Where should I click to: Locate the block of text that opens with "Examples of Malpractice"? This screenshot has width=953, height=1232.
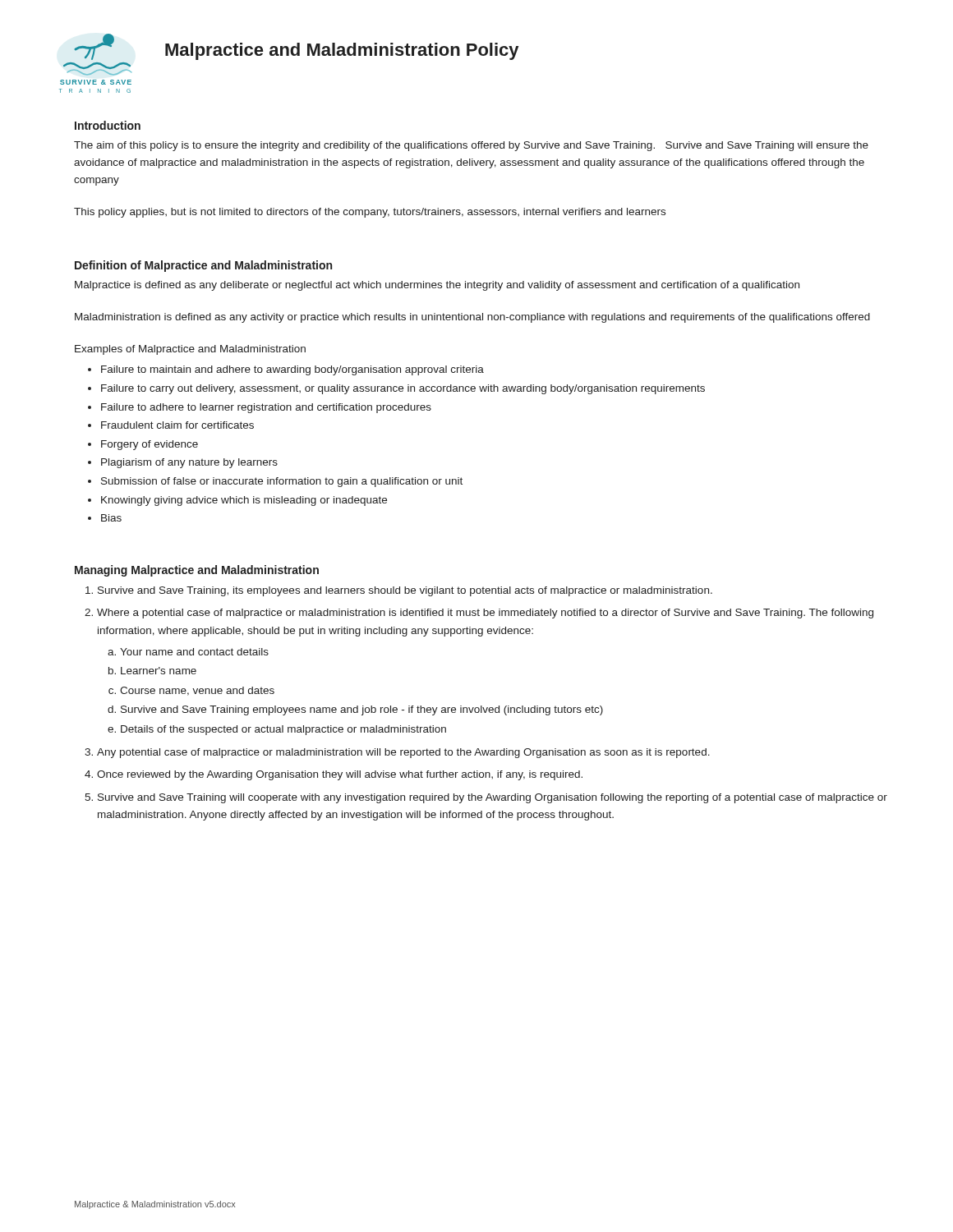click(x=190, y=348)
